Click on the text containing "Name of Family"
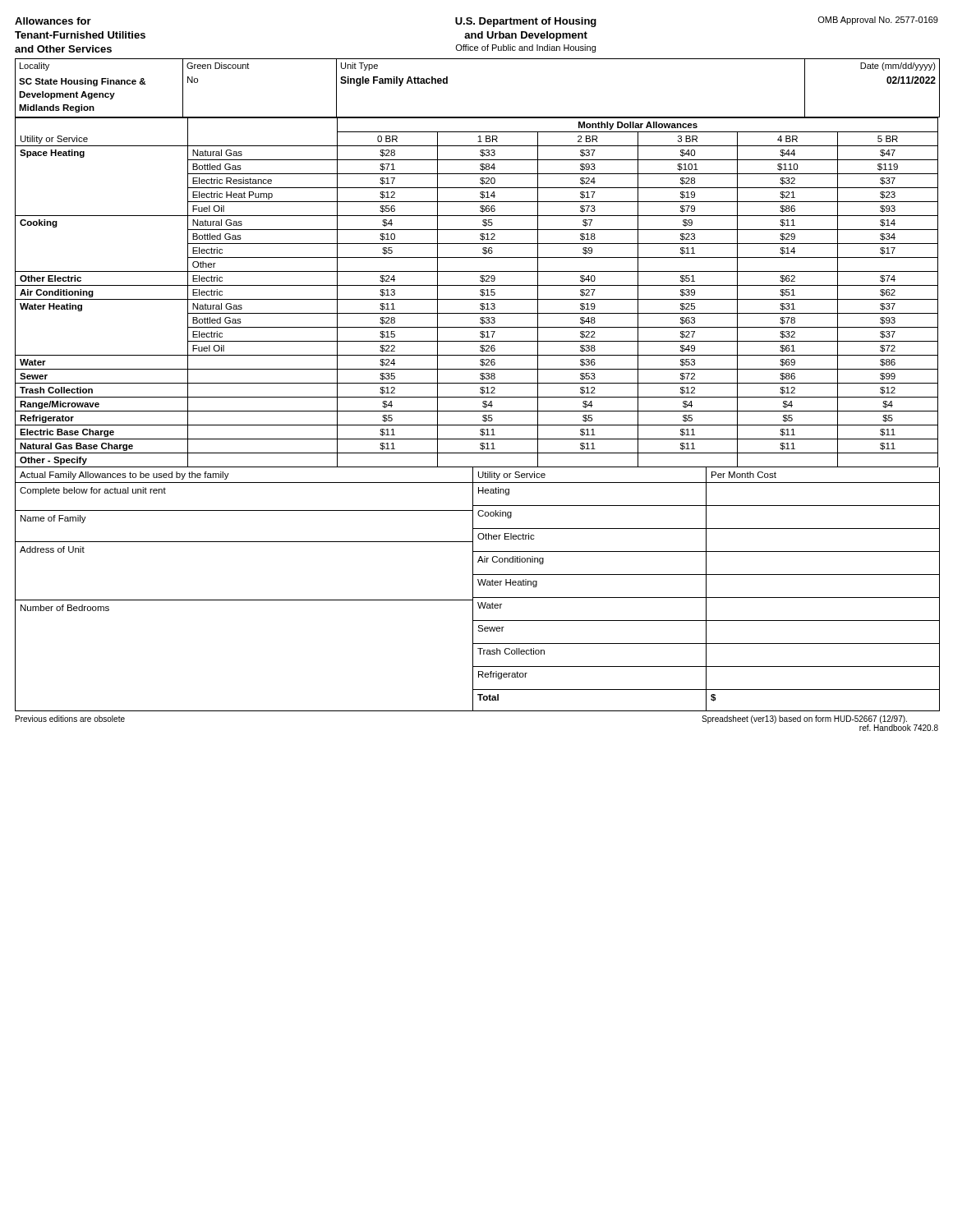The image size is (953, 1232). coord(53,518)
